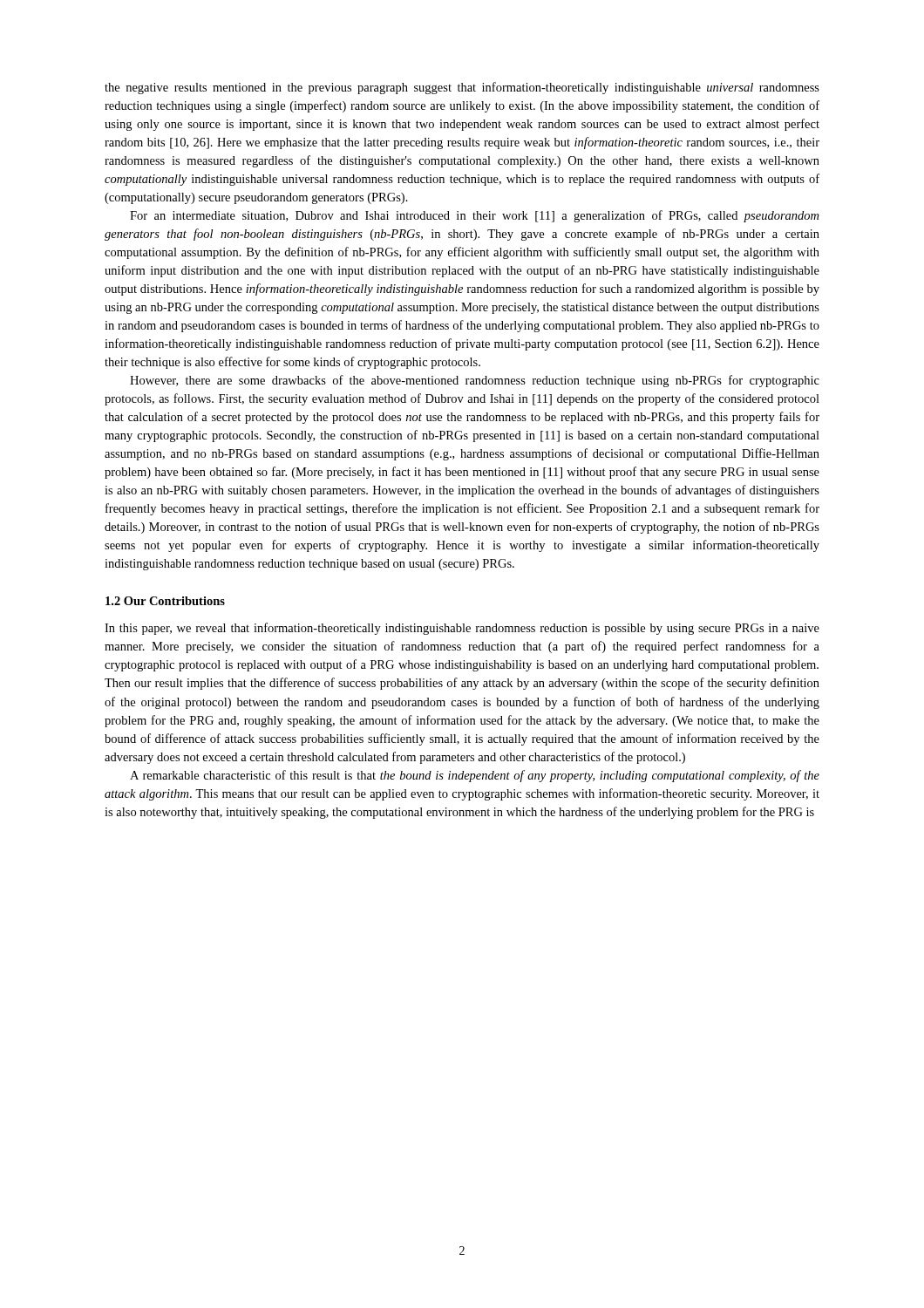Locate the block of text that opens with "In this paper, we"
Image resolution: width=924 pixels, height=1308 pixels.
tap(462, 693)
